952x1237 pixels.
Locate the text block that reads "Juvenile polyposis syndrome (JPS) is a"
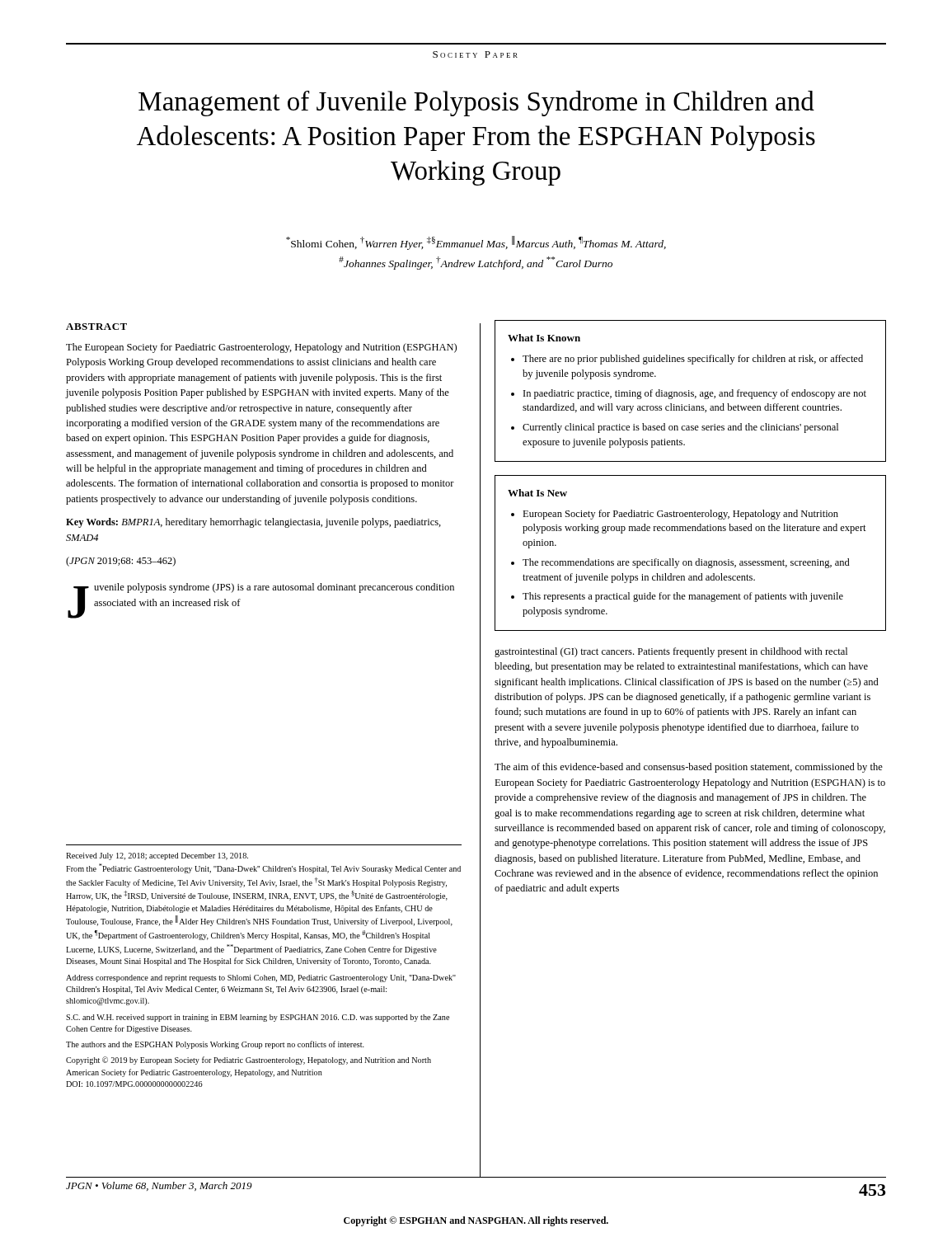pyautogui.click(x=260, y=601)
